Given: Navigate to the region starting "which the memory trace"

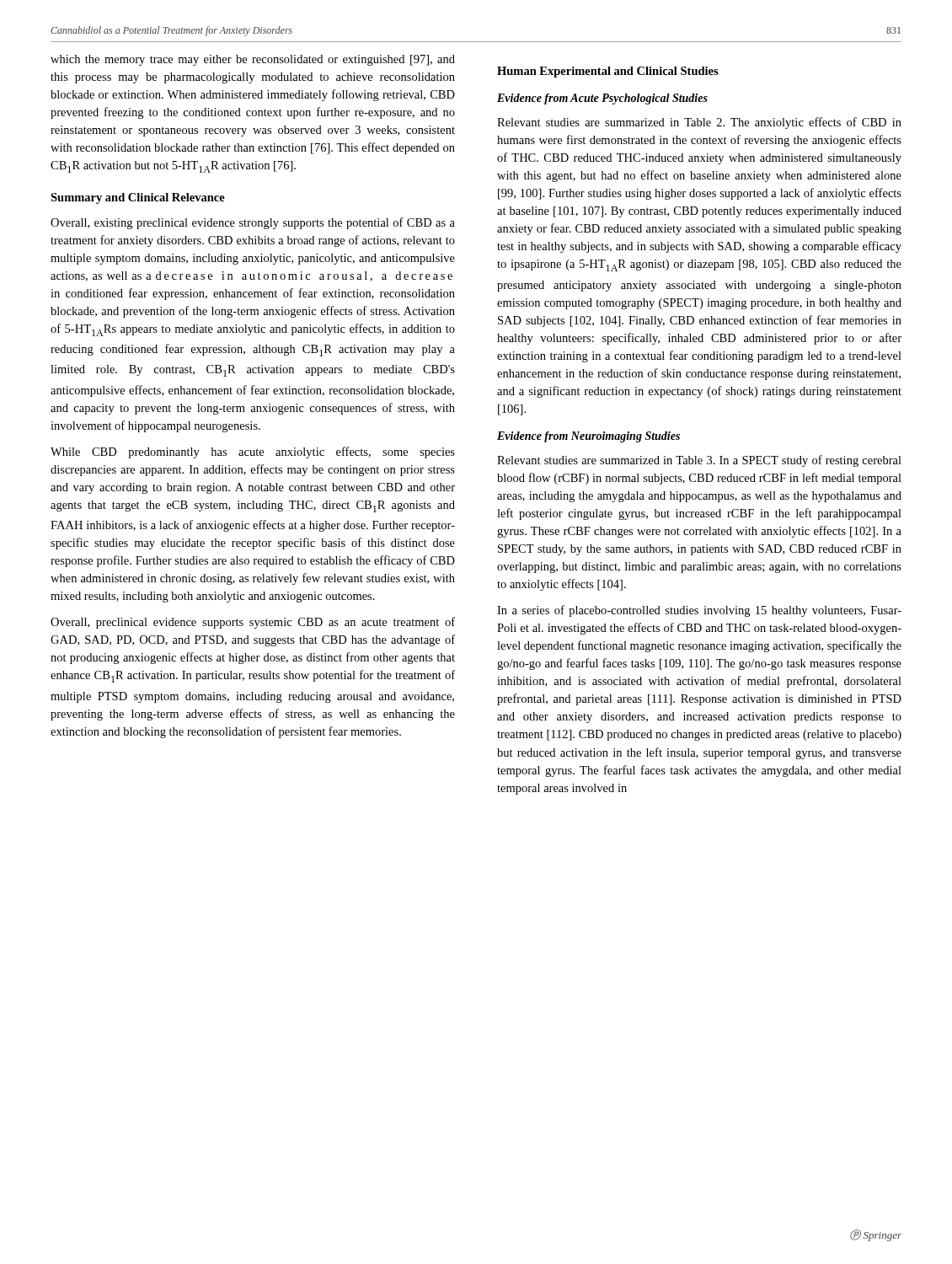Looking at the screenshot, I should (x=253, y=114).
